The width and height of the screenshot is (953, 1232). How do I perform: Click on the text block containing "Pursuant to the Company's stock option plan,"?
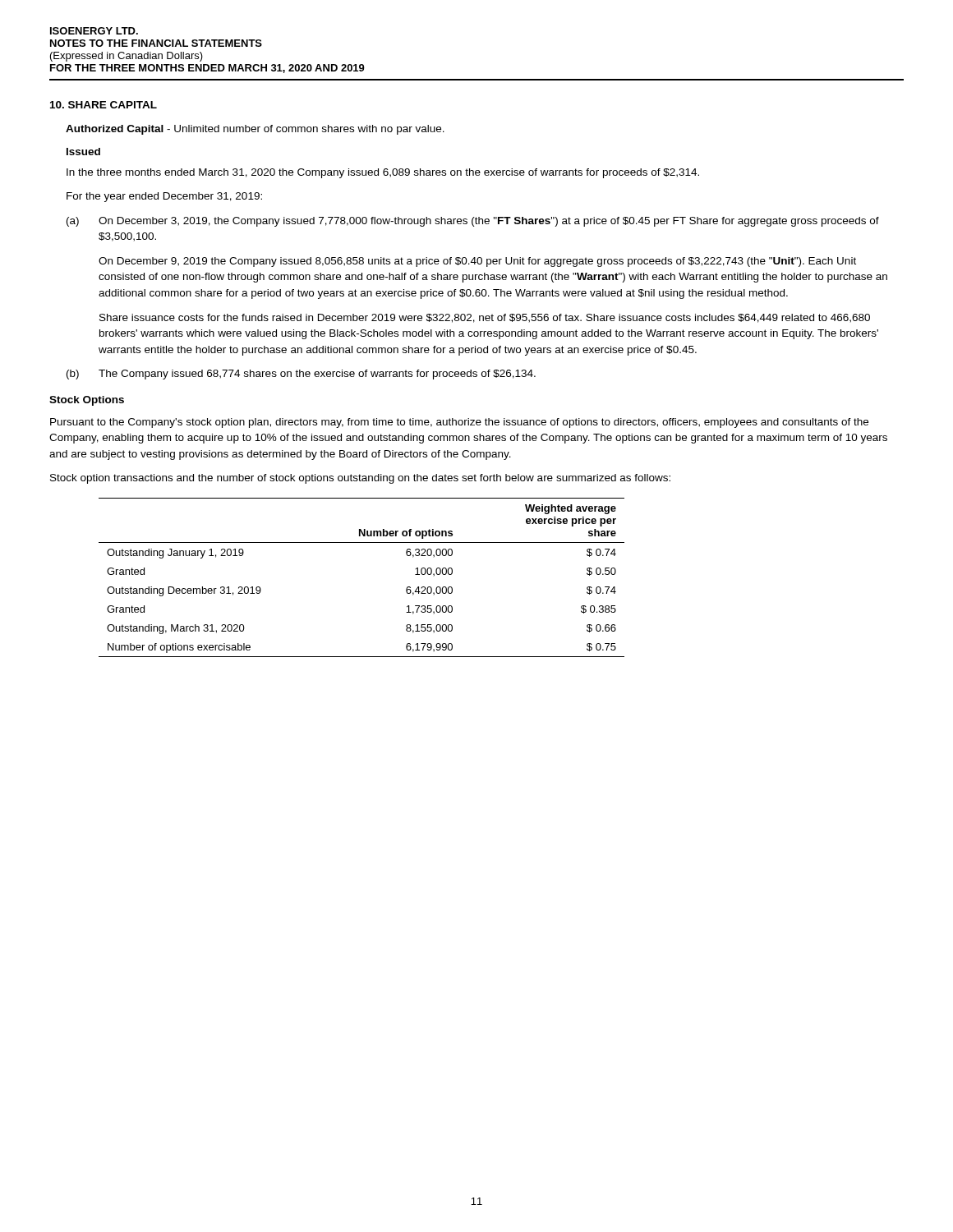pos(468,438)
